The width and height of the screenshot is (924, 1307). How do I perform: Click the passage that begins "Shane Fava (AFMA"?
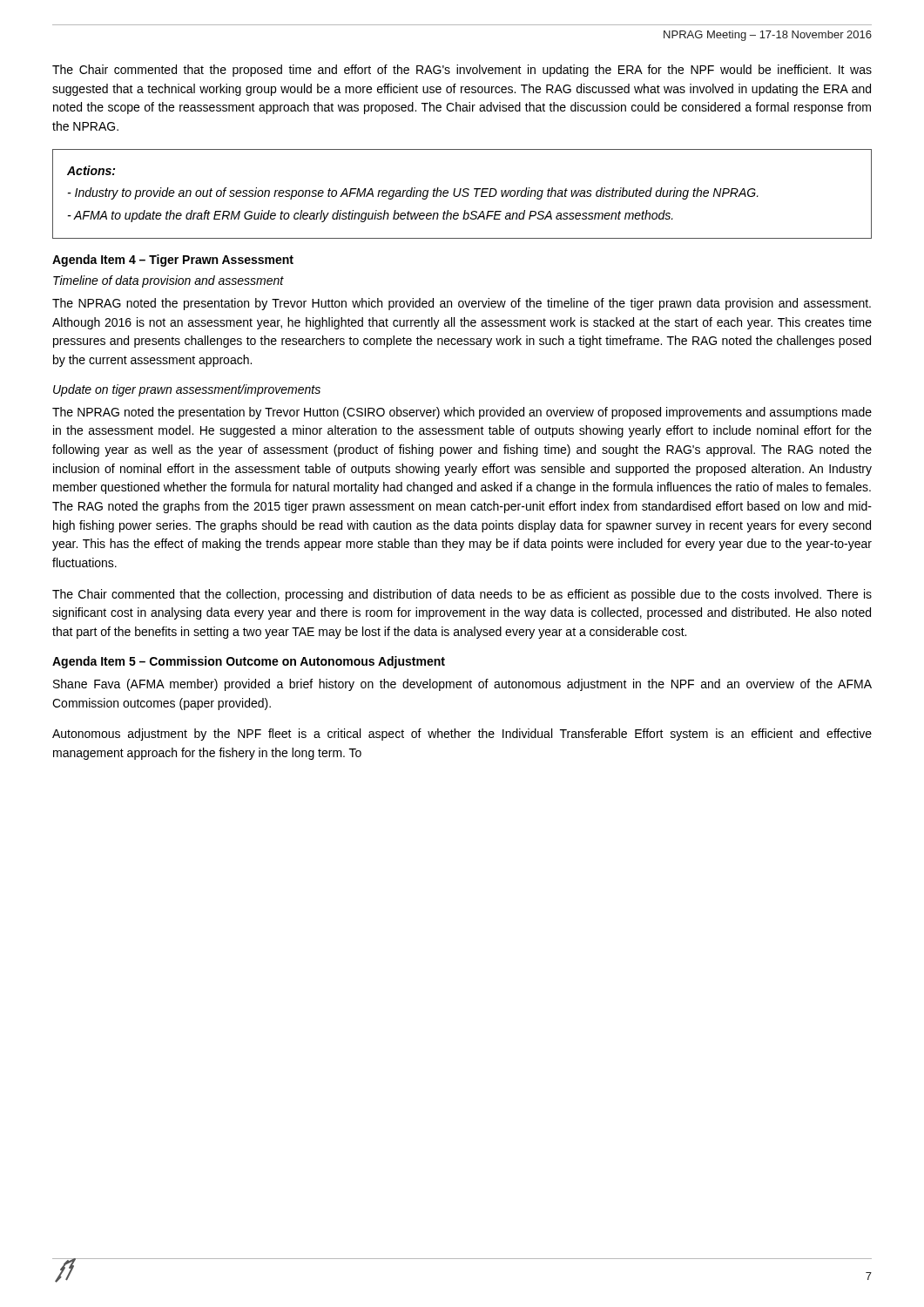coord(462,693)
